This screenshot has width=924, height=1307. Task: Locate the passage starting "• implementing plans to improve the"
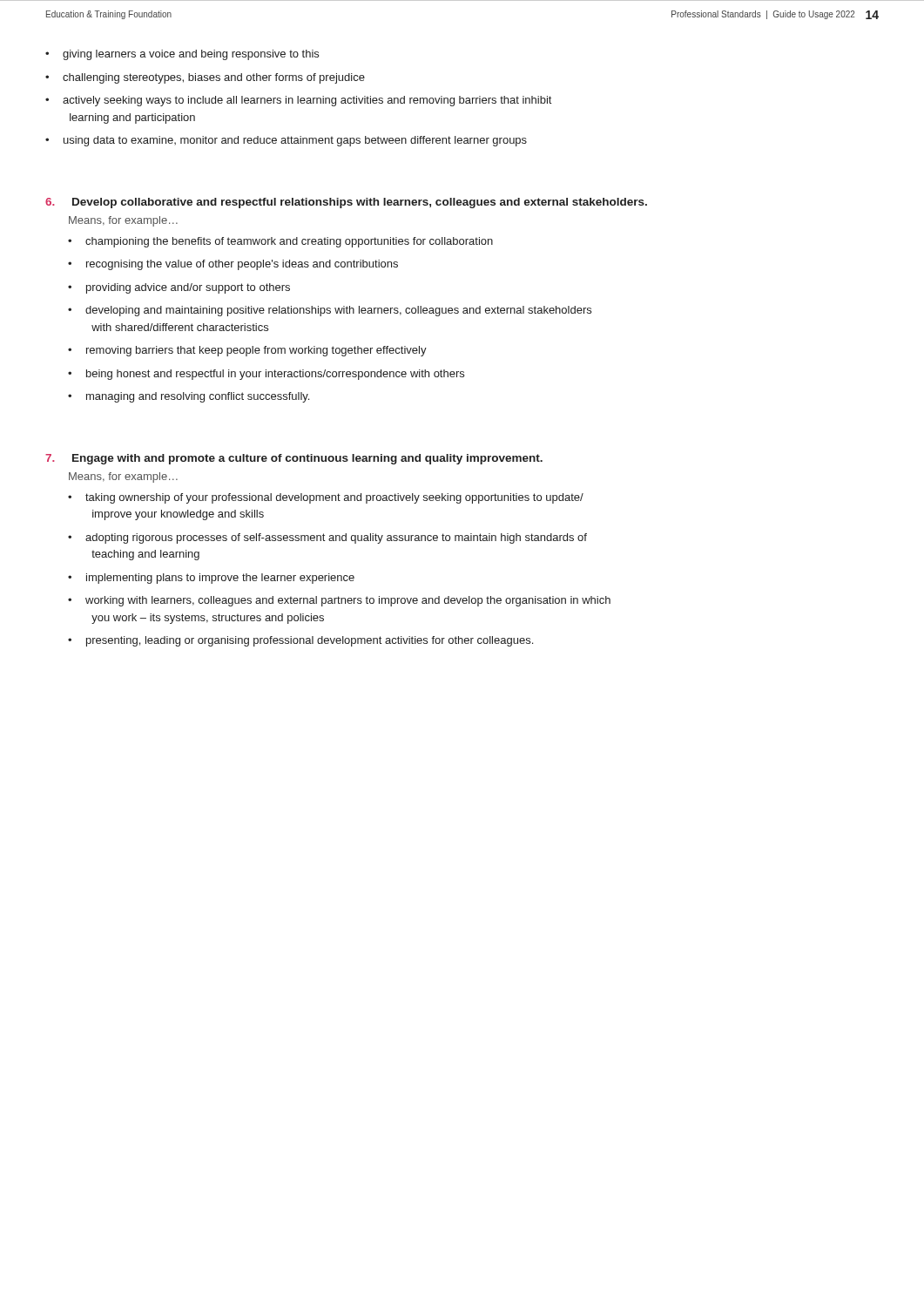tap(211, 579)
